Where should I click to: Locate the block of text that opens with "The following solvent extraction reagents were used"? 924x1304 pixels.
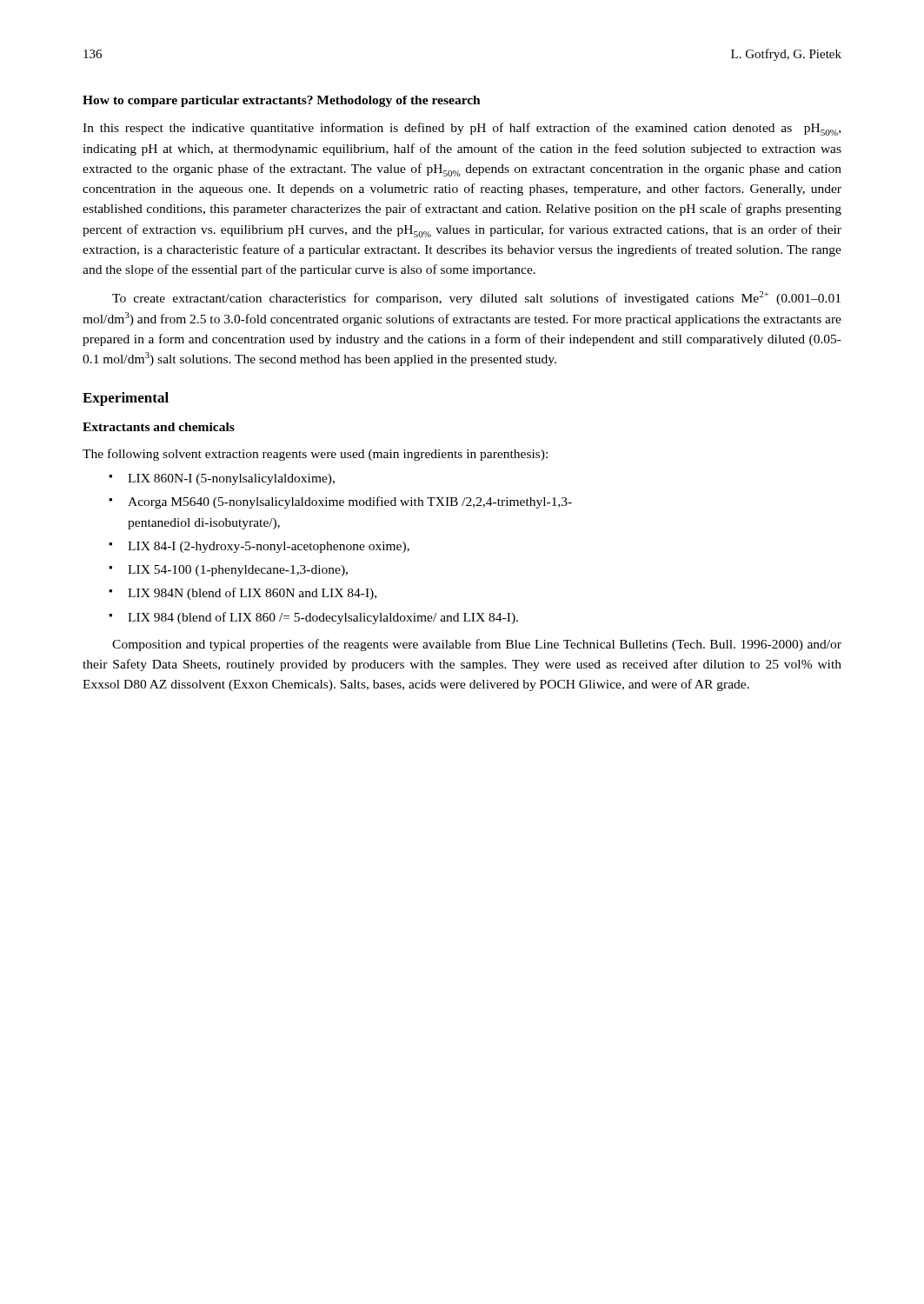click(x=316, y=453)
